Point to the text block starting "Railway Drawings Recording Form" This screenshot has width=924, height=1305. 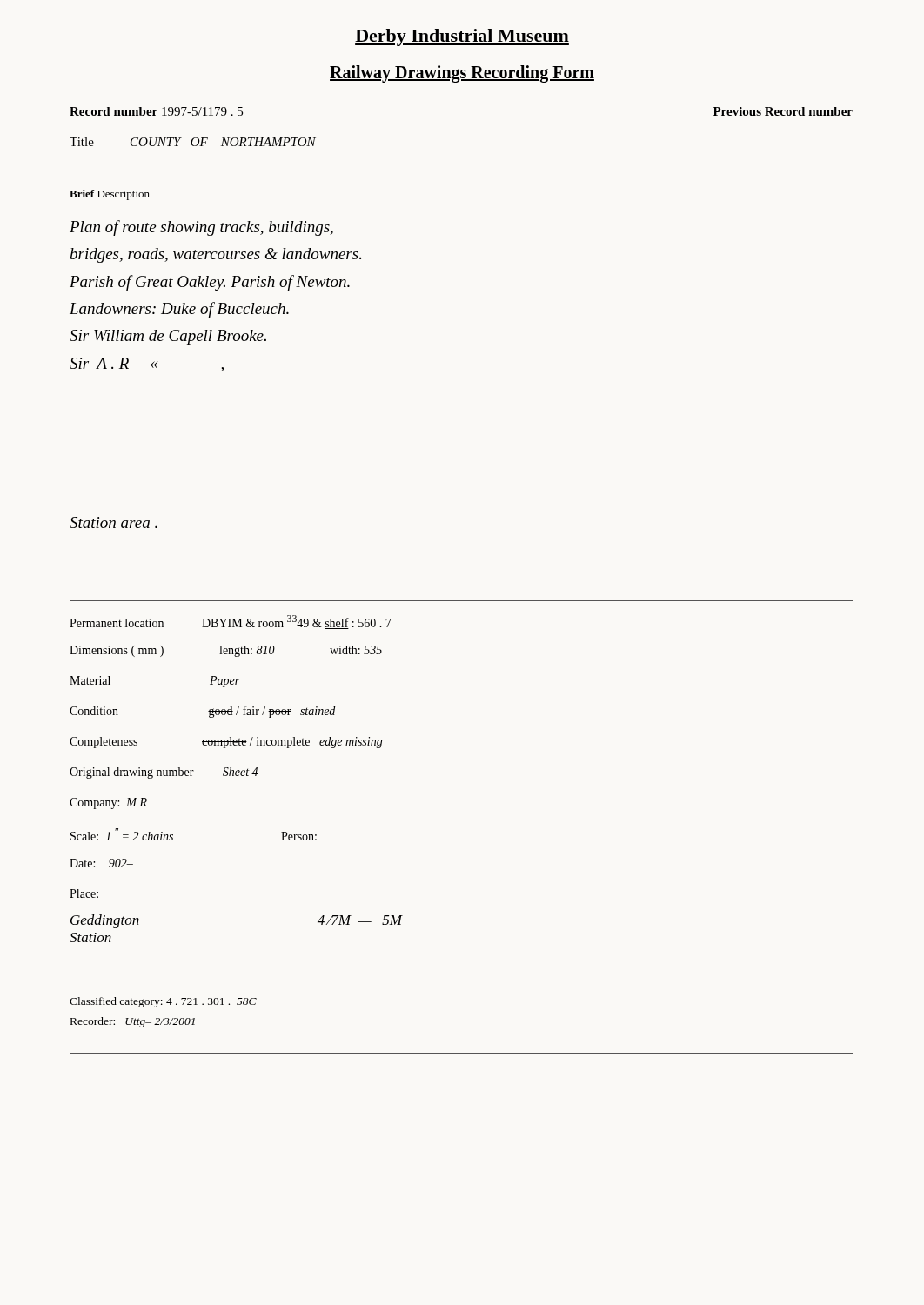point(462,72)
